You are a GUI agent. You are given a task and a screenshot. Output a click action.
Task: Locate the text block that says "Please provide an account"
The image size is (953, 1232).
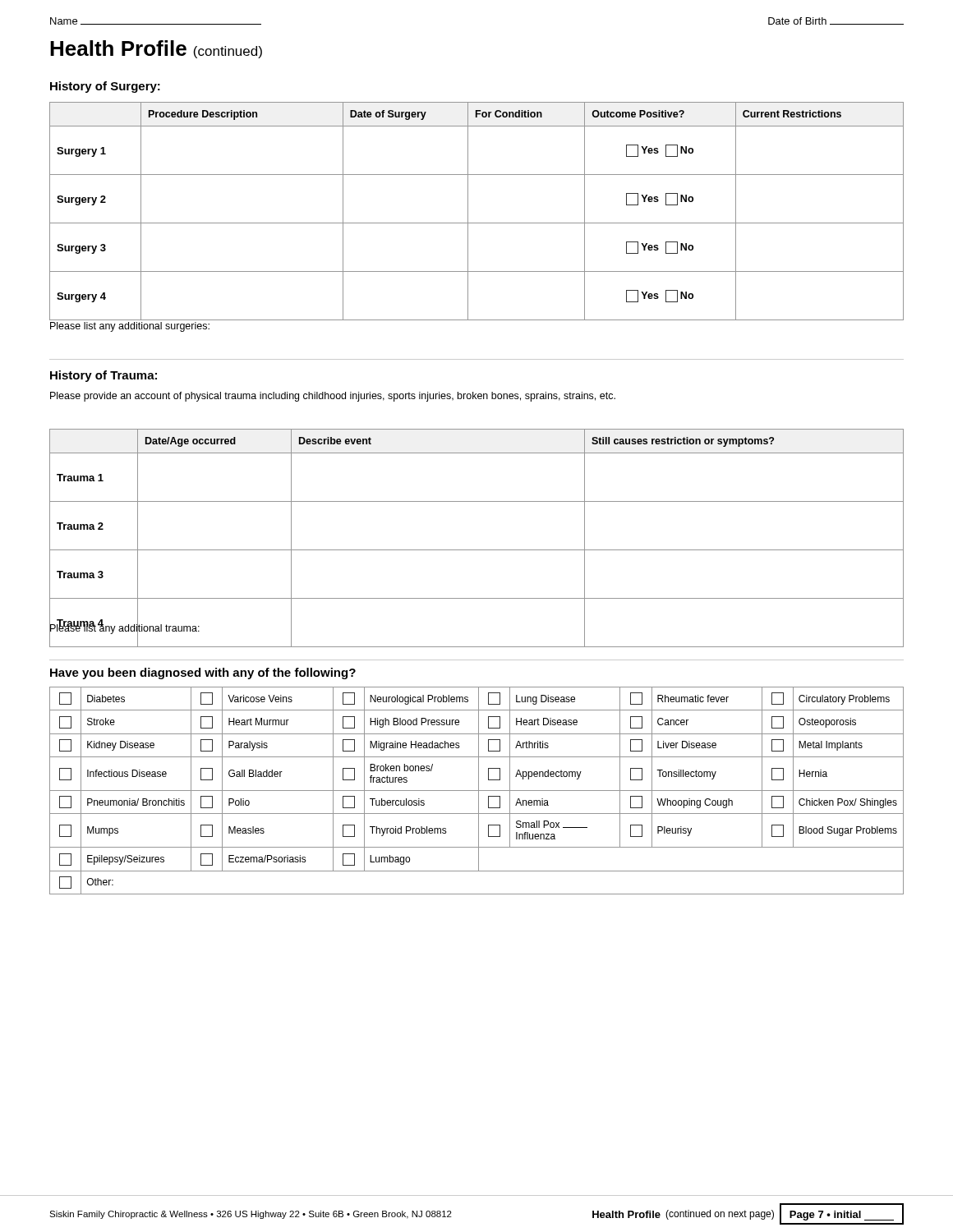pos(333,396)
